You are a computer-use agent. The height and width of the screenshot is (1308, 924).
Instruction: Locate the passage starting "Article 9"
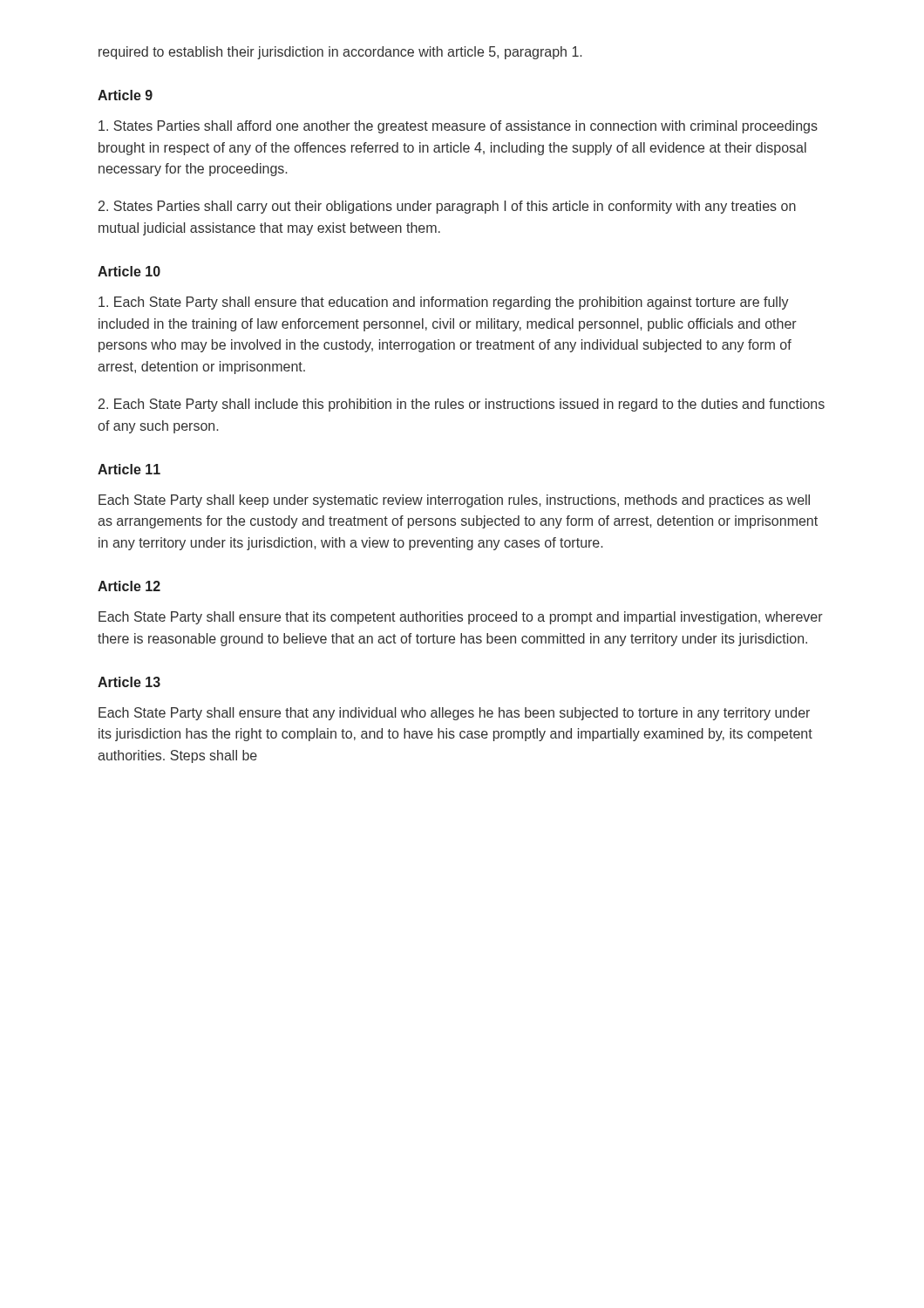coord(125,95)
